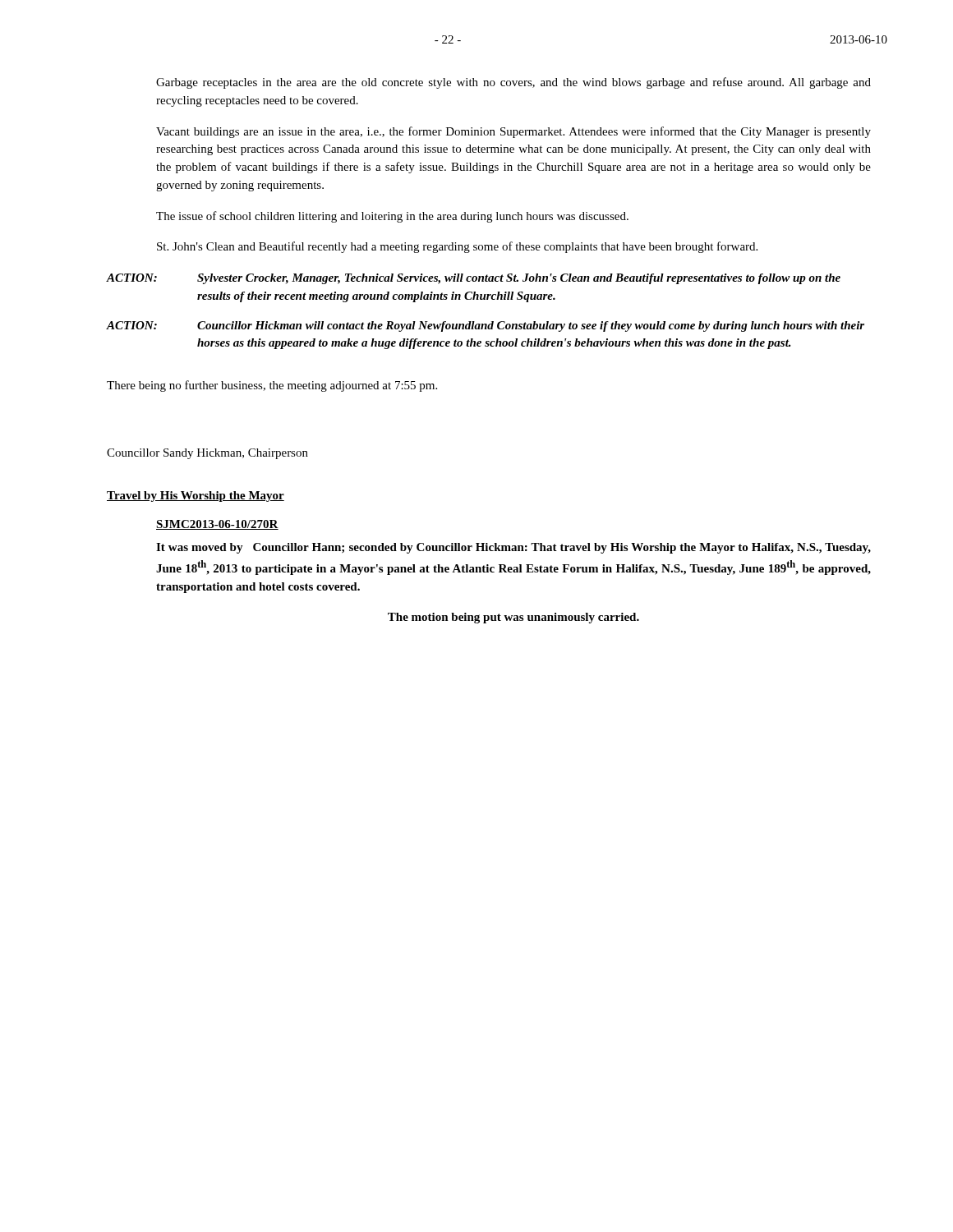
Task: Find the text containing "Councillor Sandy Hickman, Chairperson"
Action: (x=207, y=452)
